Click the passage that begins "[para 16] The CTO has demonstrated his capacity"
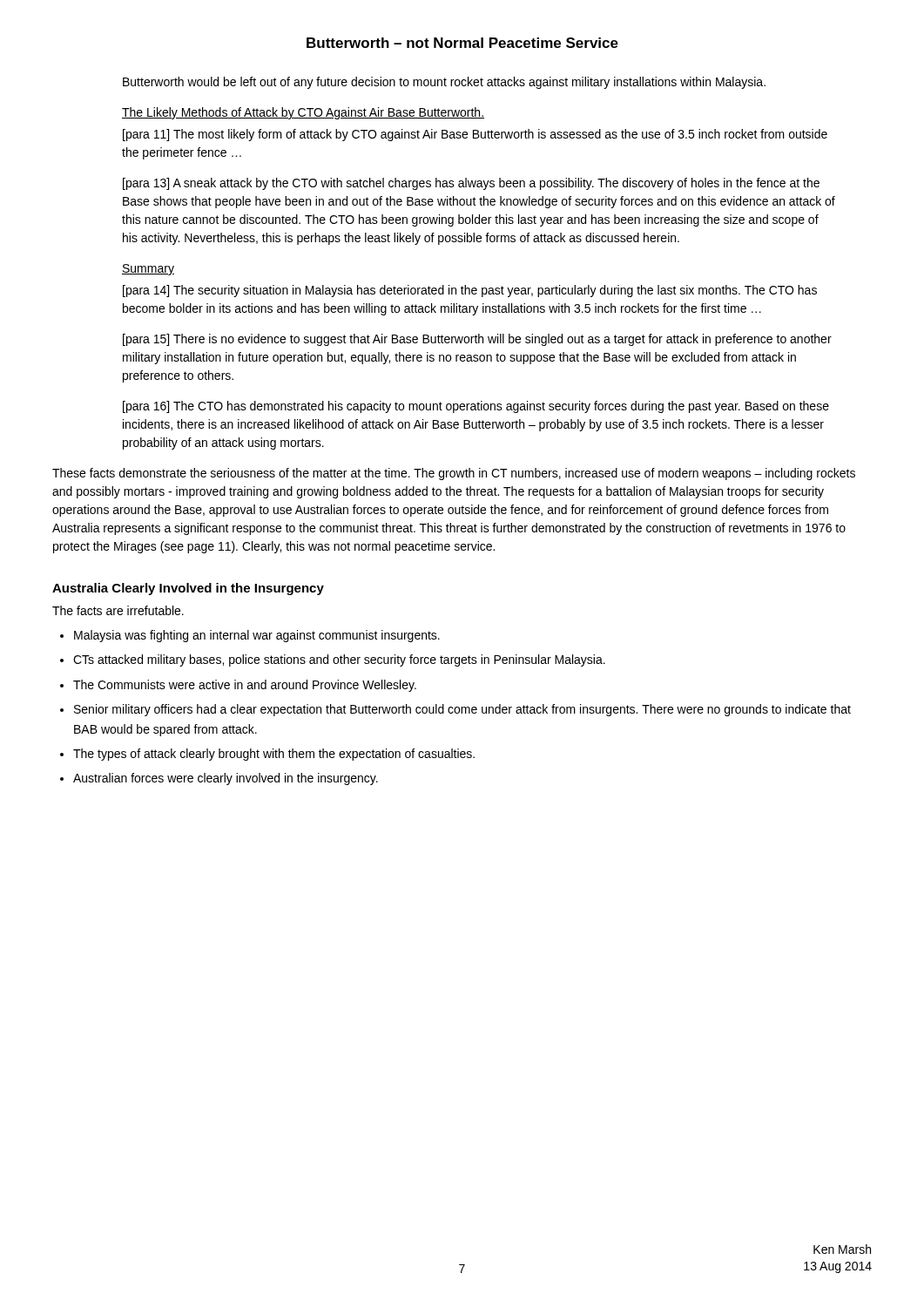924x1307 pixels. 475,424
